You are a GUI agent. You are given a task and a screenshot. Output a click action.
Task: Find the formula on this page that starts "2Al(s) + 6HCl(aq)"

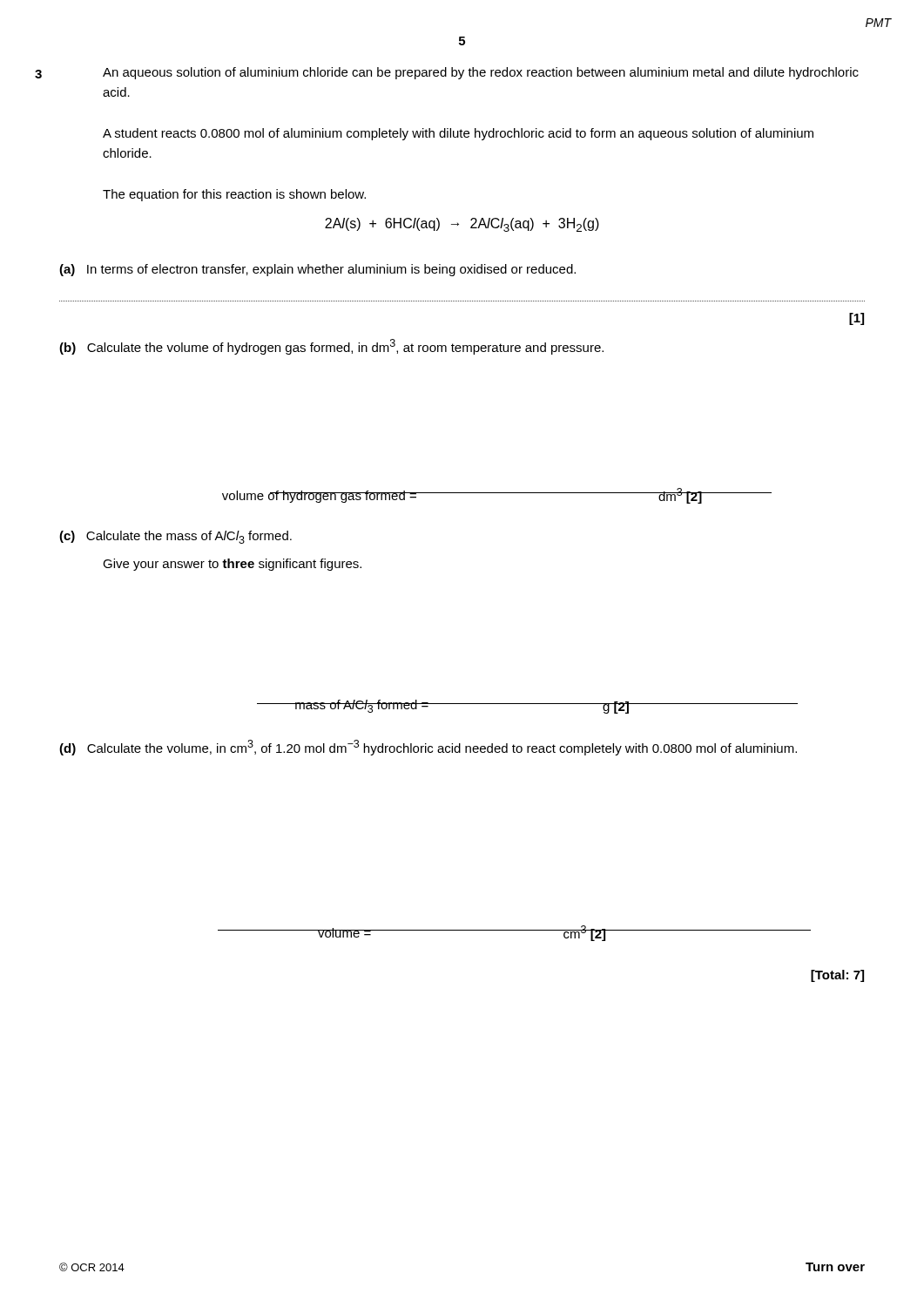462,225
